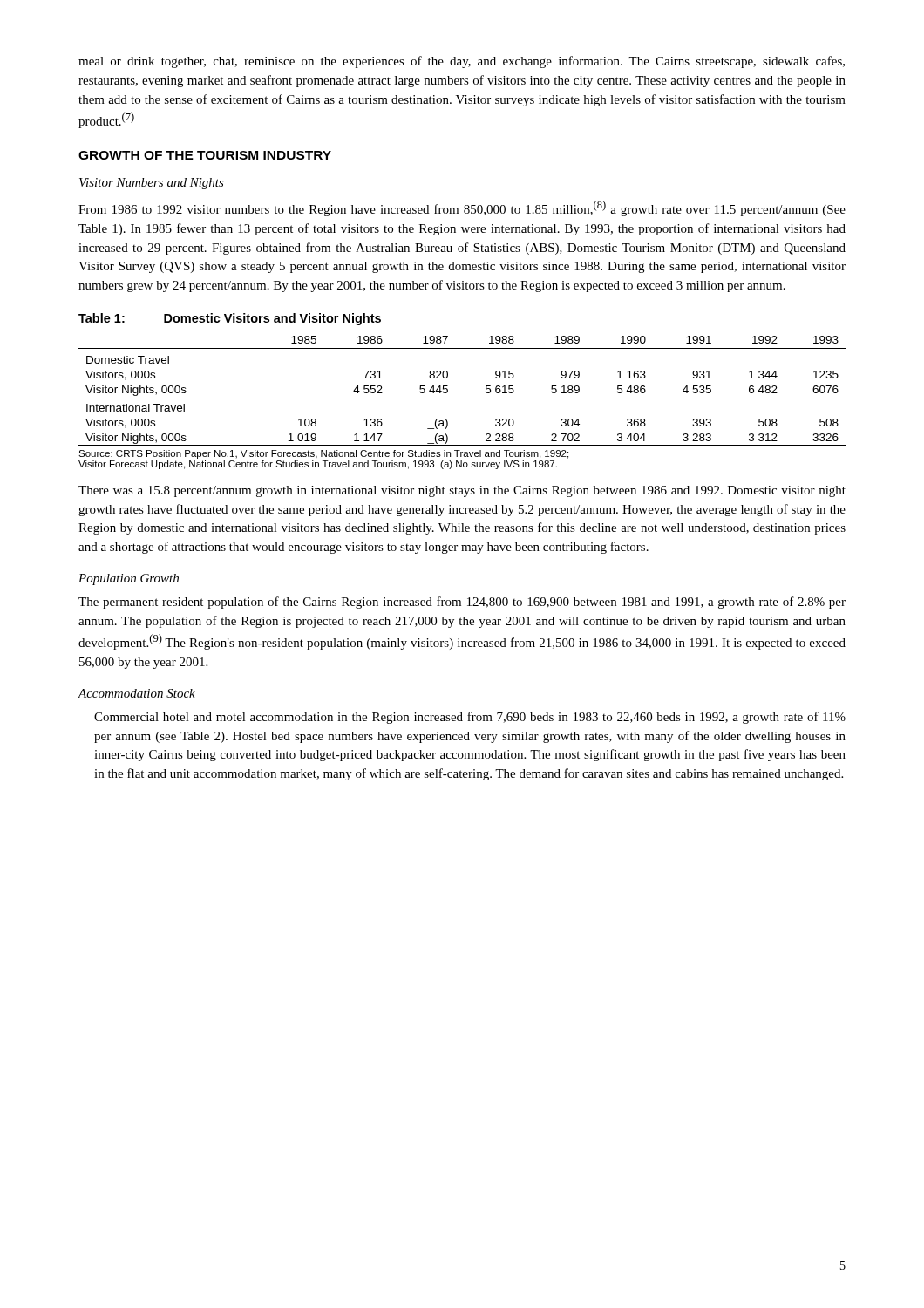Locate the table with the text "1 019"
This screenshot has height=1308, width=924.
[x=462, y=399]
